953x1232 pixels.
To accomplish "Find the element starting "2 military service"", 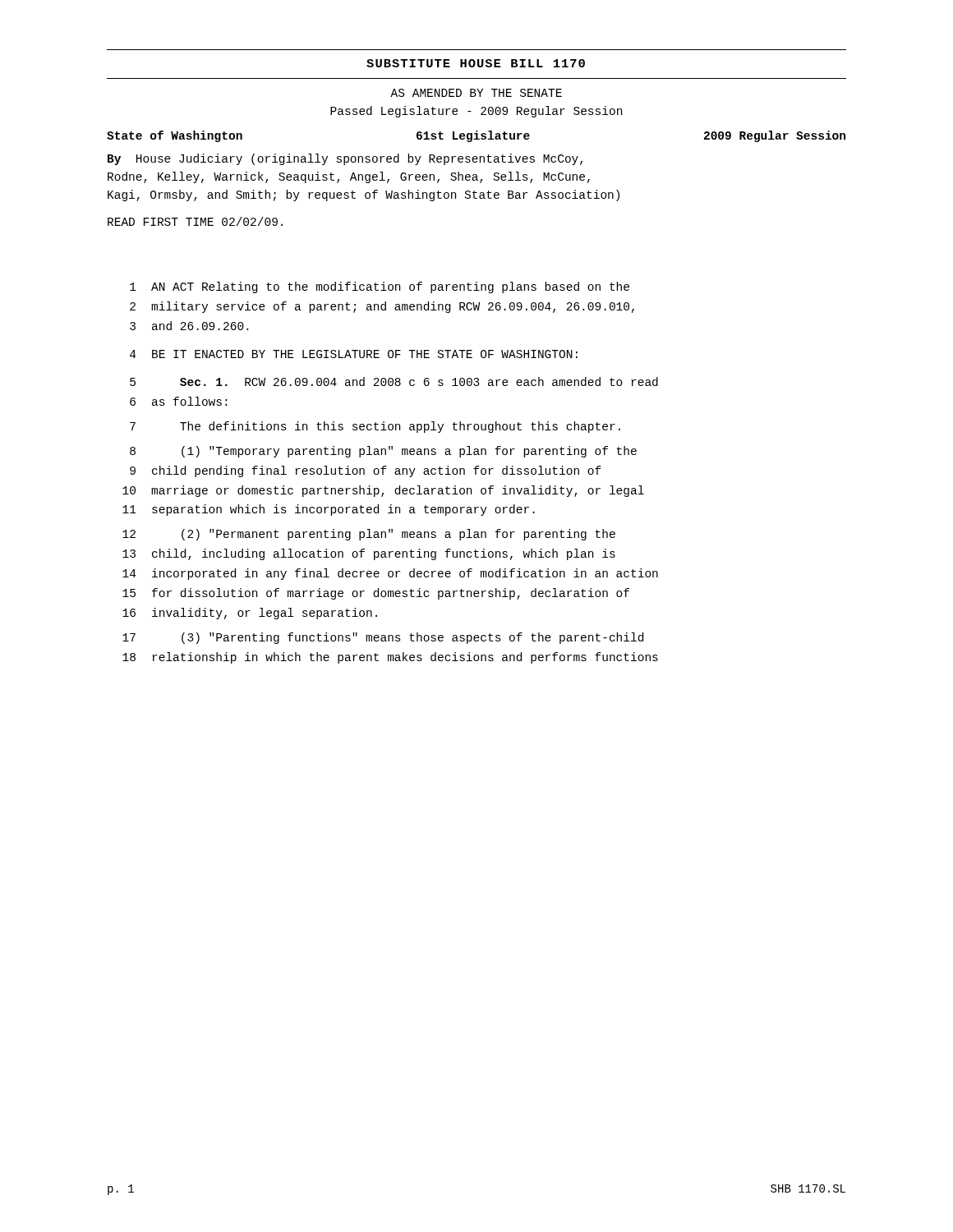I will (476, 308).
